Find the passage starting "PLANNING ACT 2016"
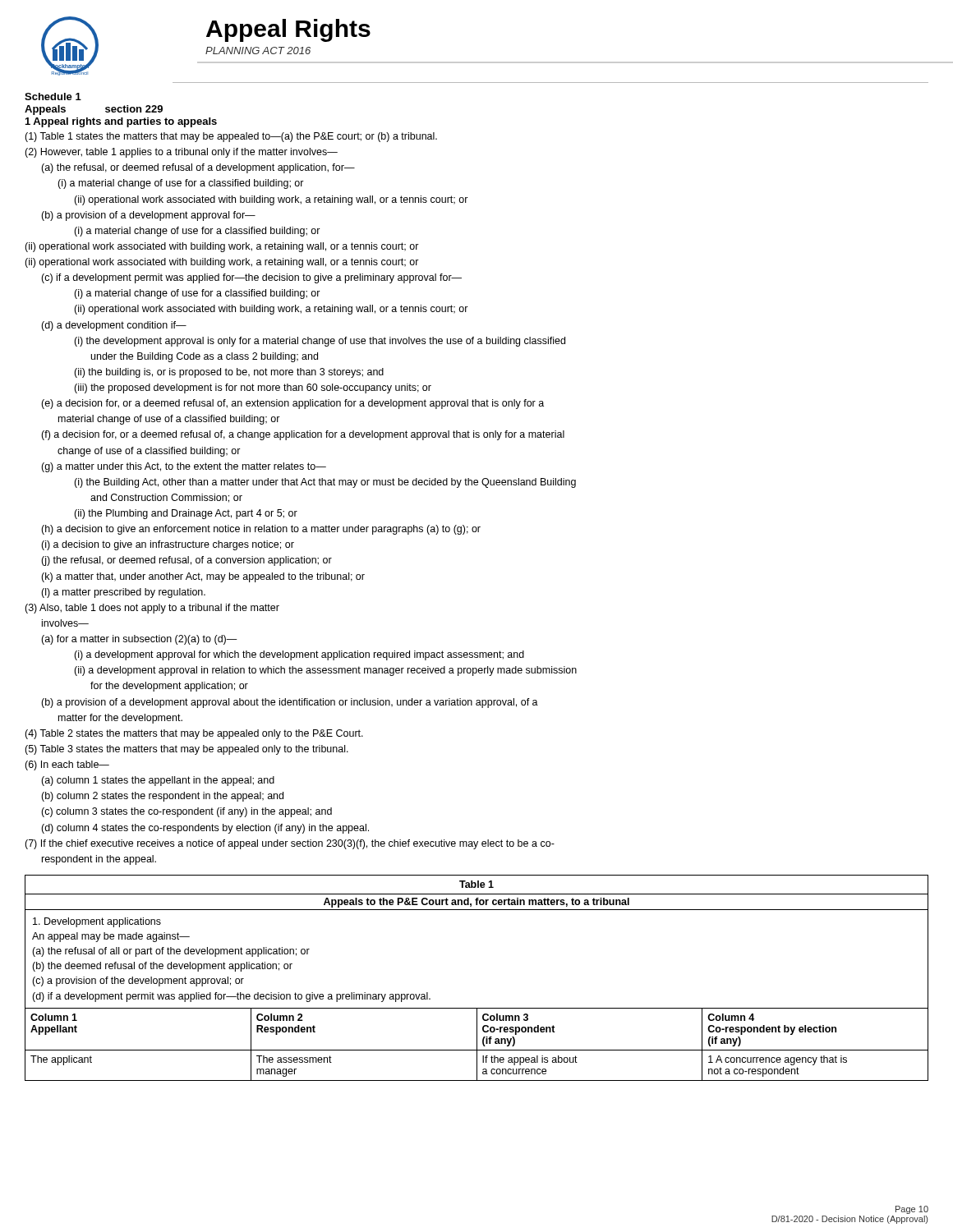This screenshot has width=953, height=1232. coord(258,51)
